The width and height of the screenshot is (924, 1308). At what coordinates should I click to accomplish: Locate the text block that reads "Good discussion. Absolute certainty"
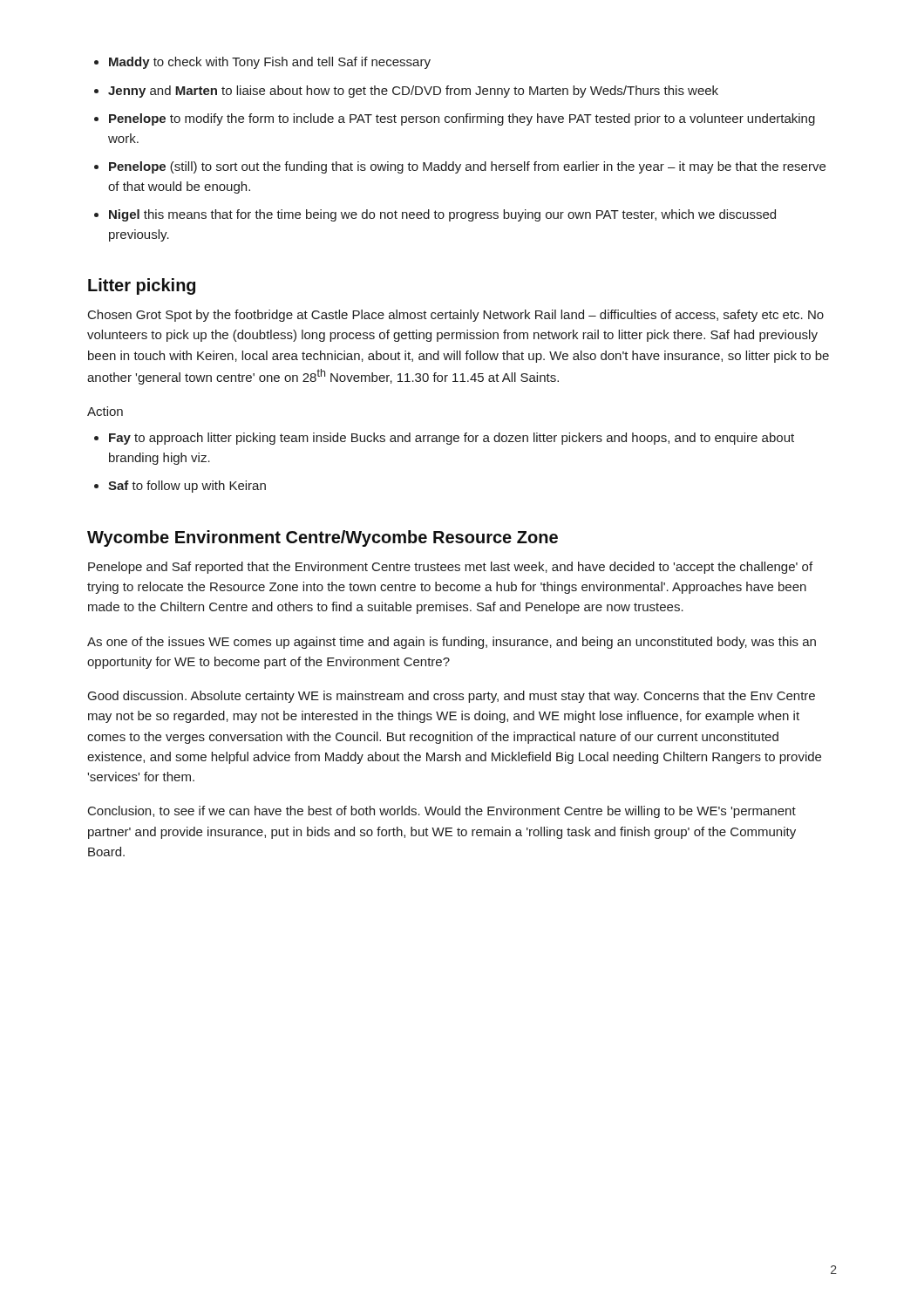pyautogui.click(x=455, y=736)
